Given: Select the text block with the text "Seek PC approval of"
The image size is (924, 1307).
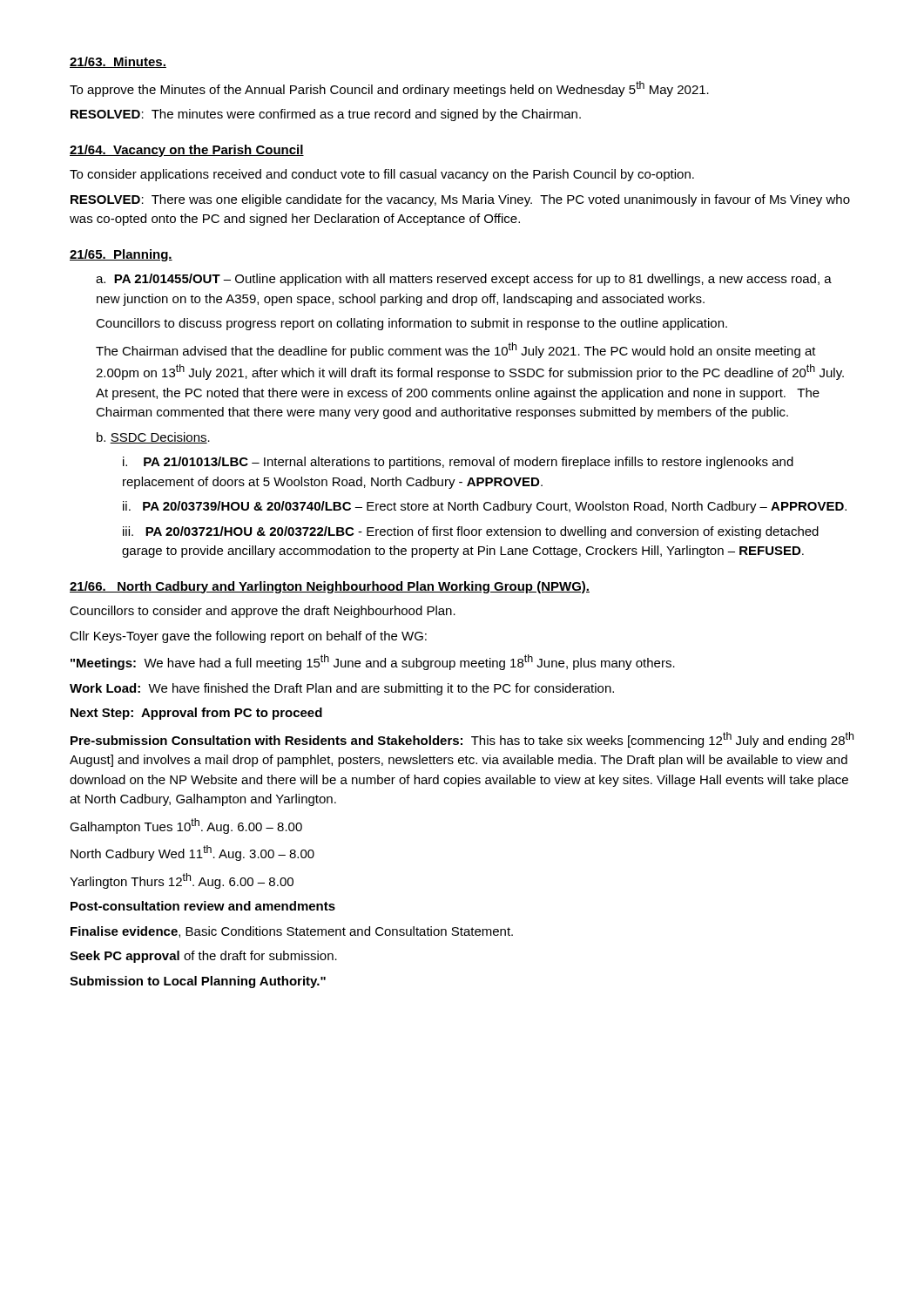Looking at the screenshot, I should pyautogui.click(x=203, y=957).
